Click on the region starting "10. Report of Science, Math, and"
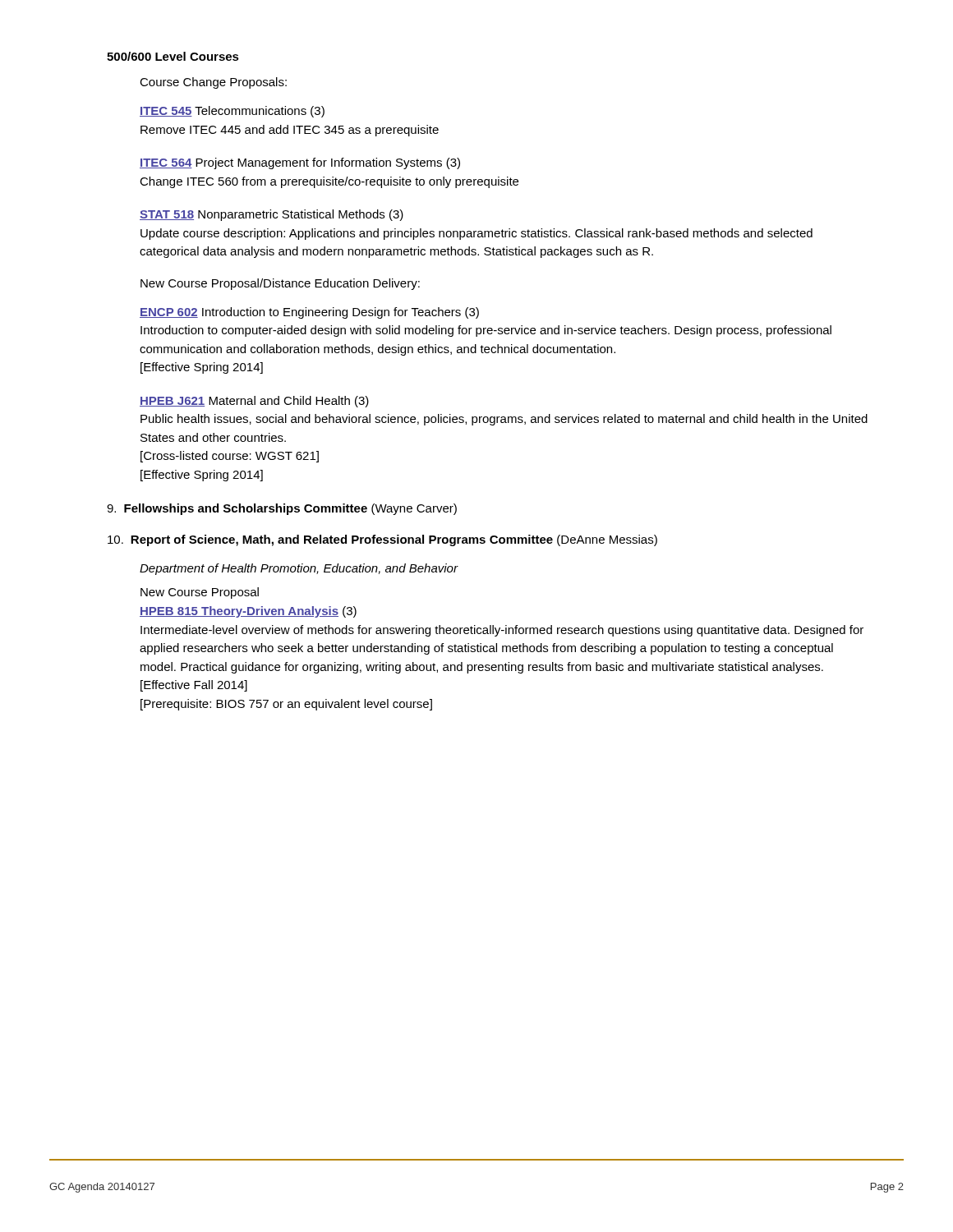This screenshot has width=953, height=1232. pyautogui.click(x=382, y=540)
